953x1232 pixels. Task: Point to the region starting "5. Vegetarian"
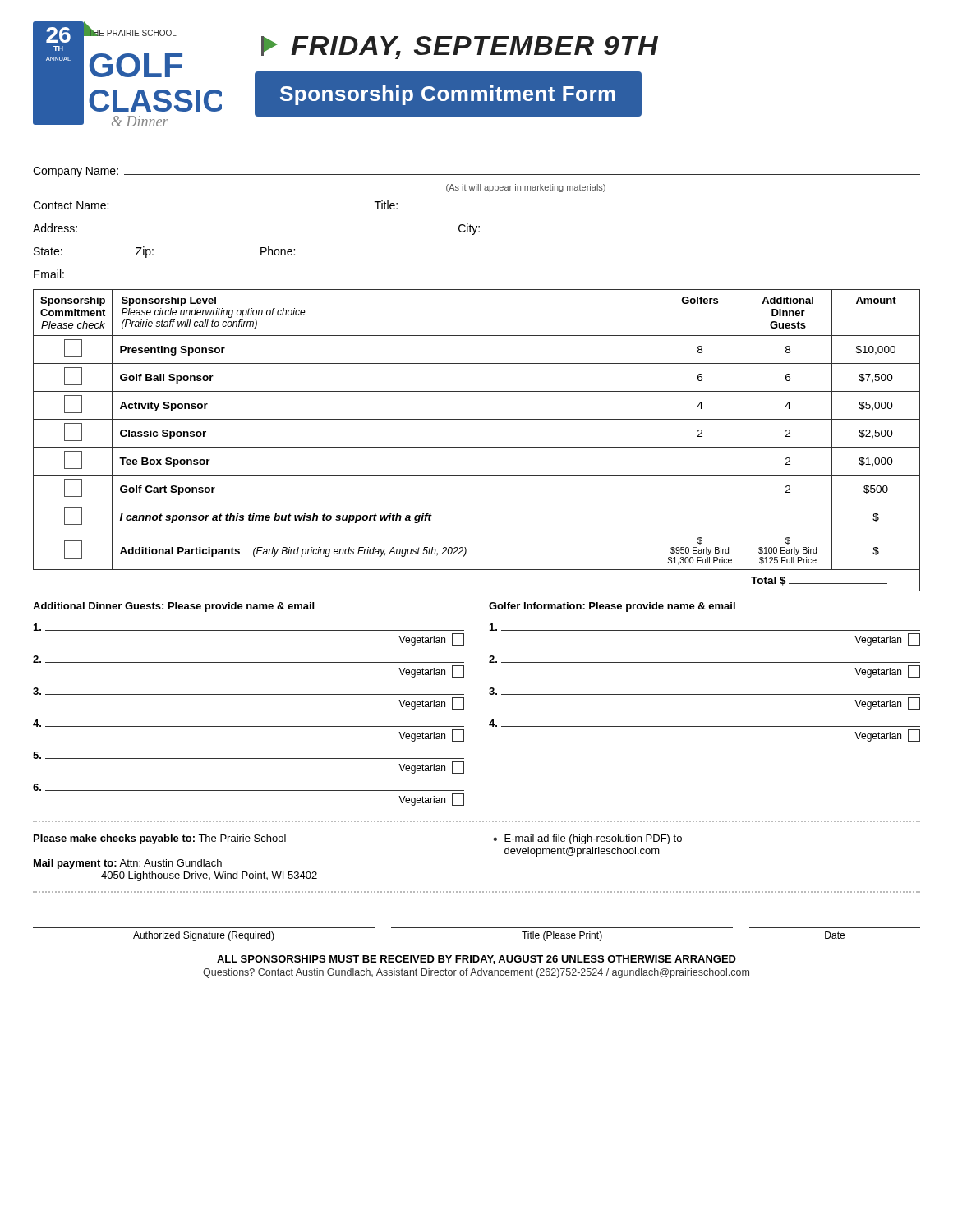(249, 760)
